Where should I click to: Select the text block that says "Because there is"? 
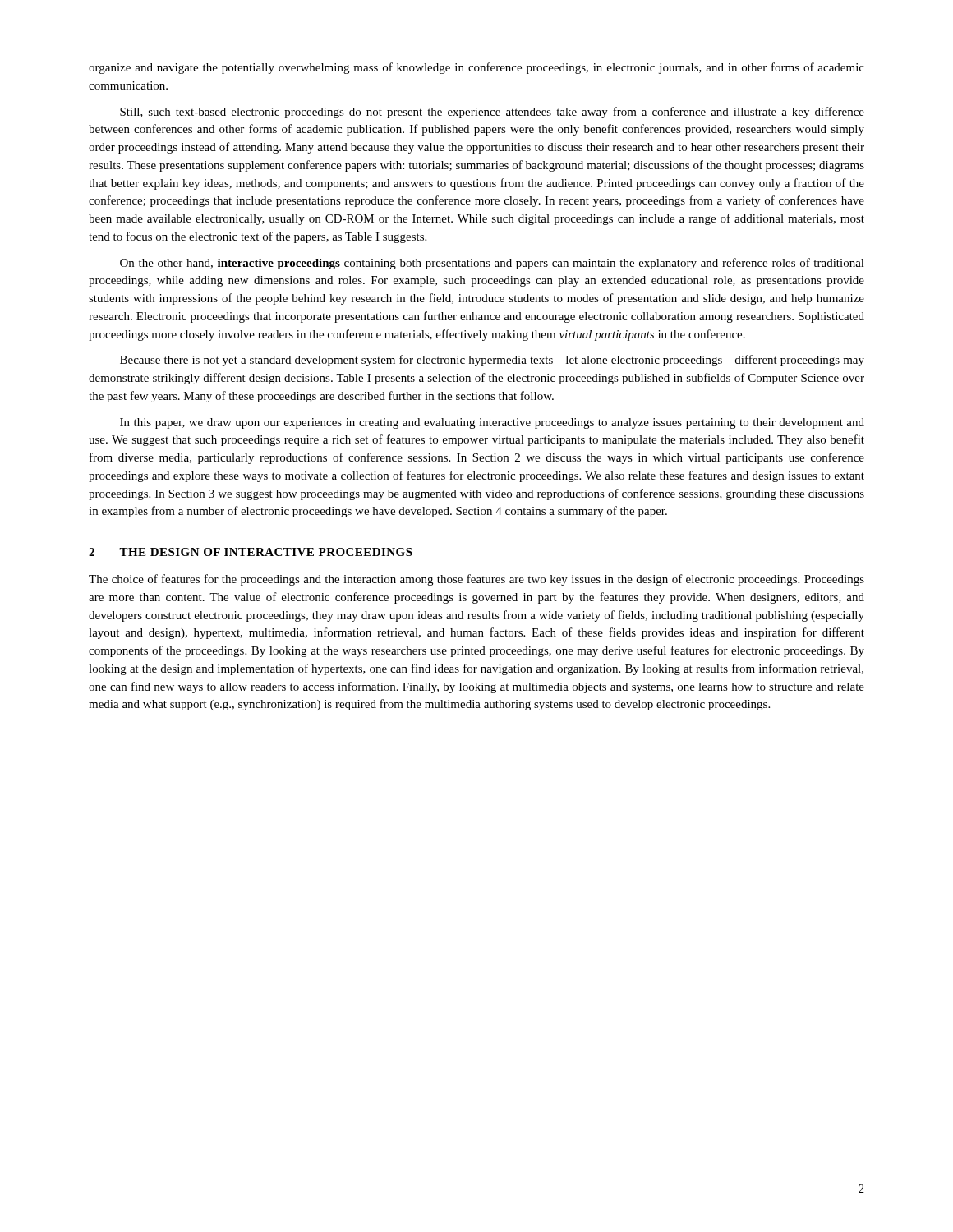476,379
